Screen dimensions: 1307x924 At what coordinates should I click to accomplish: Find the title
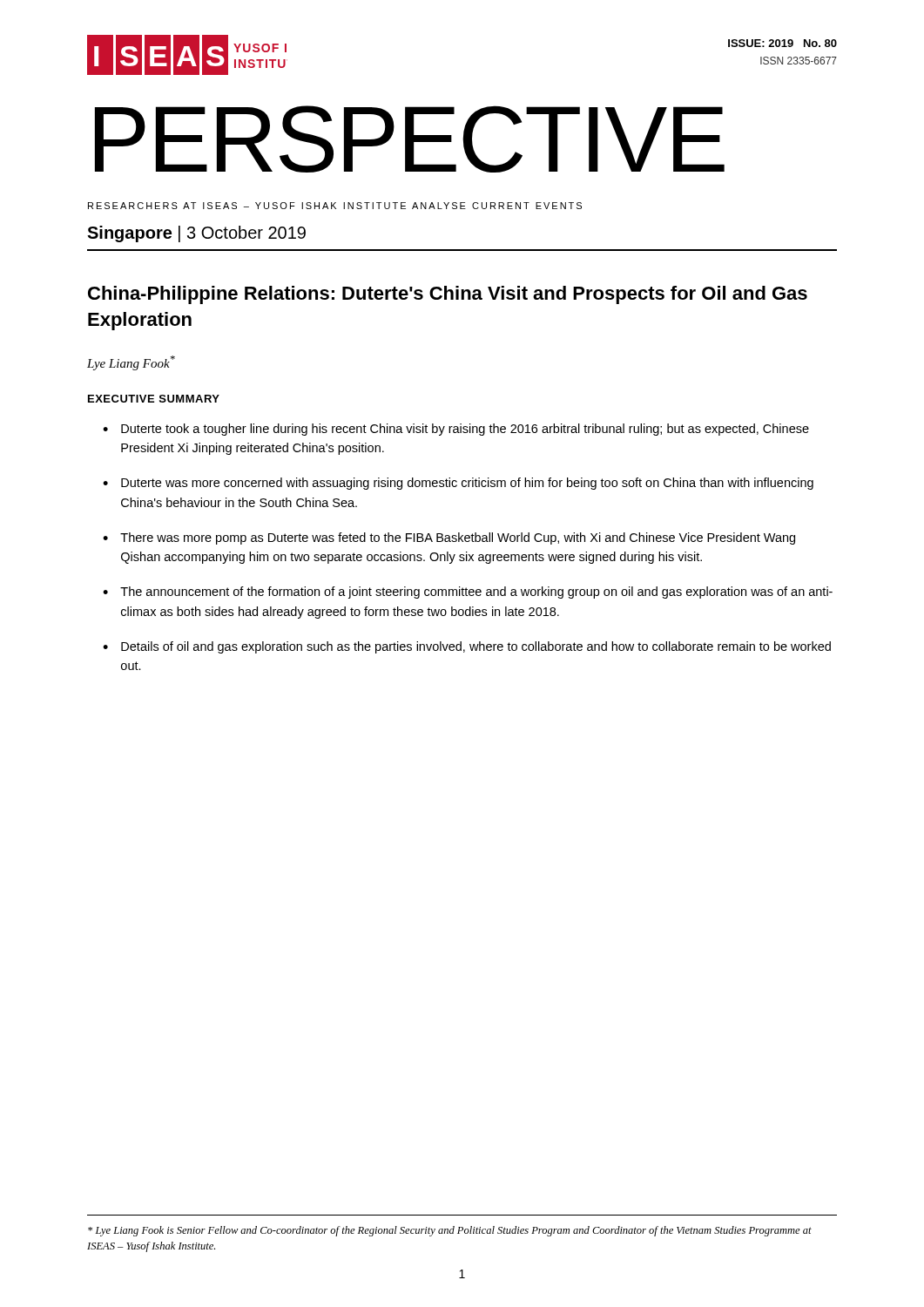407,139
